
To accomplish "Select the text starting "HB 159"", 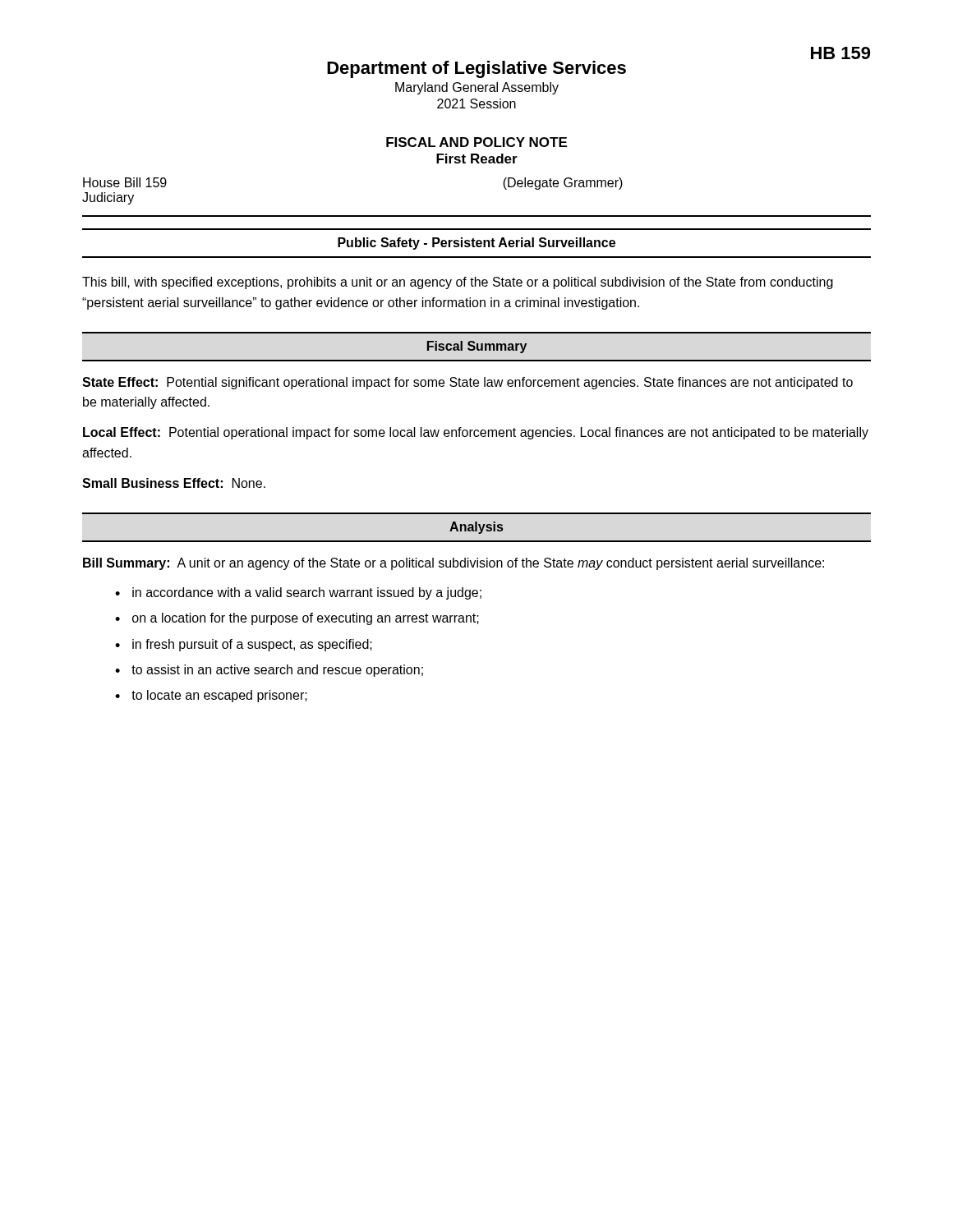I will [x=840, y=53].
